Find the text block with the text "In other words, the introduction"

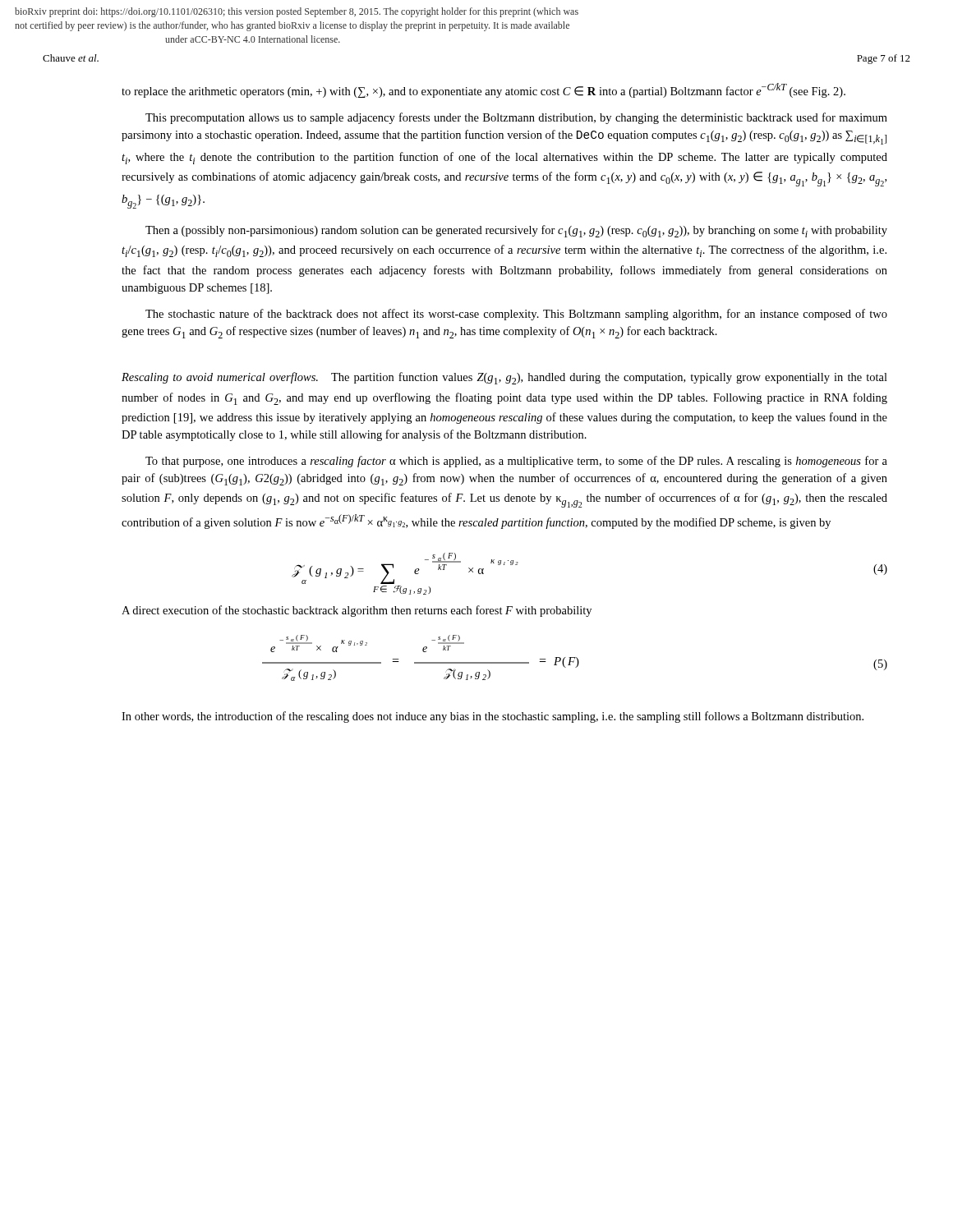click(x=504, y=717)
